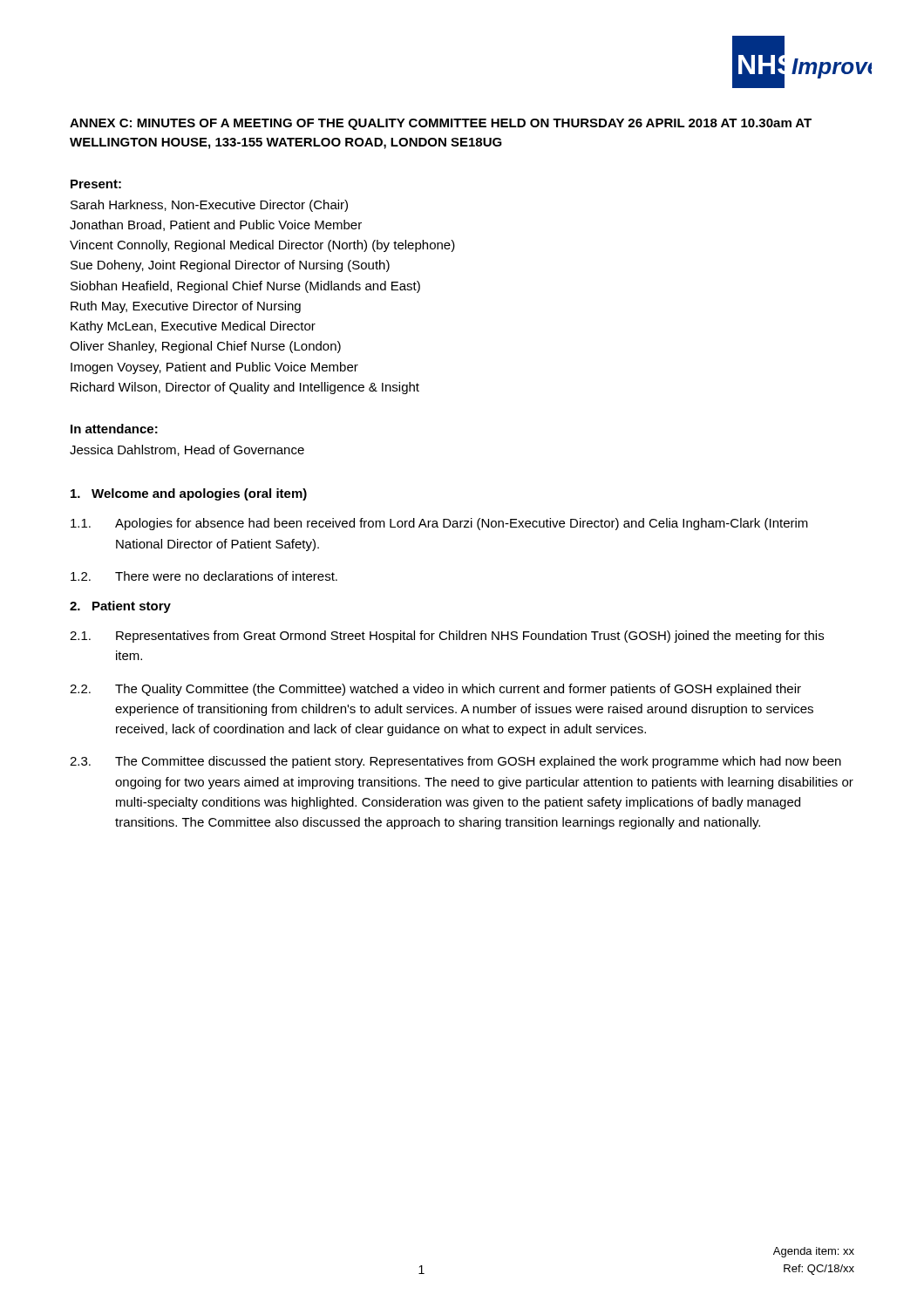Find the element starting "2.3. The Committee discussed the patient story. Representatives"
Screen dimensions: 1308x924
tap(462, 792)
